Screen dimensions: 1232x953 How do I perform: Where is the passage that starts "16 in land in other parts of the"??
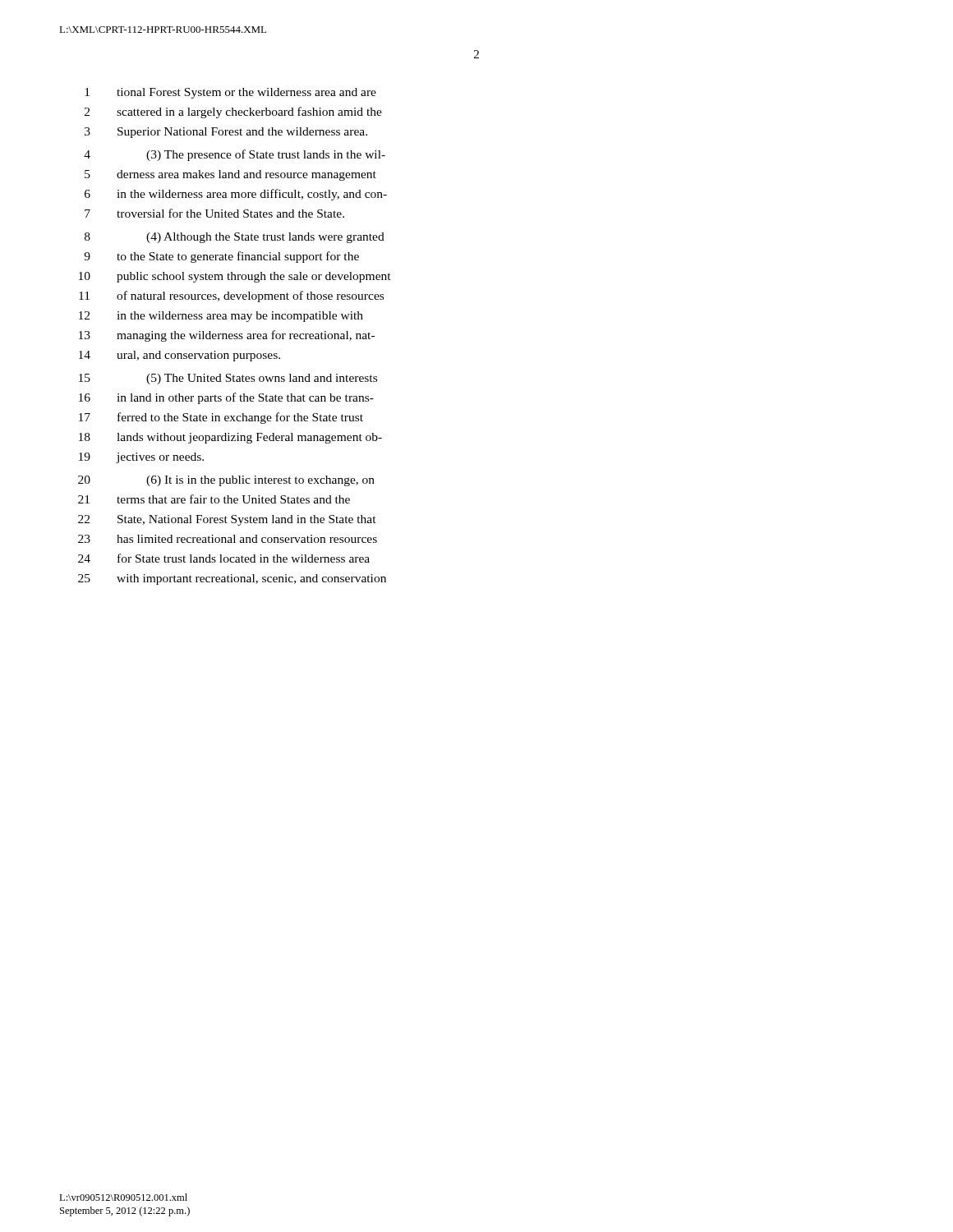pos(226,398)
